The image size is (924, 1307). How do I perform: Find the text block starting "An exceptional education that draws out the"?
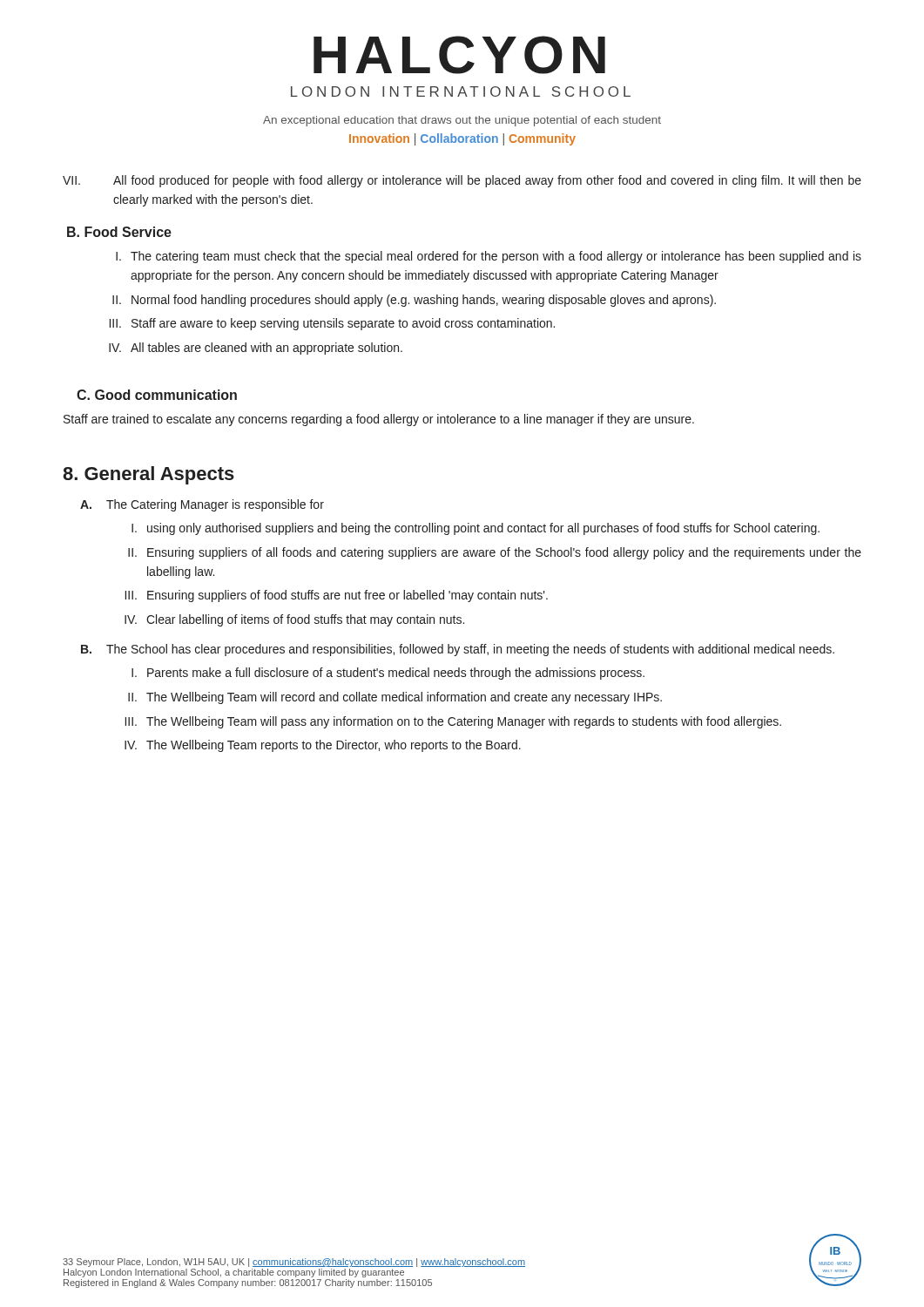pyautogui.click(x=462, y=120)
